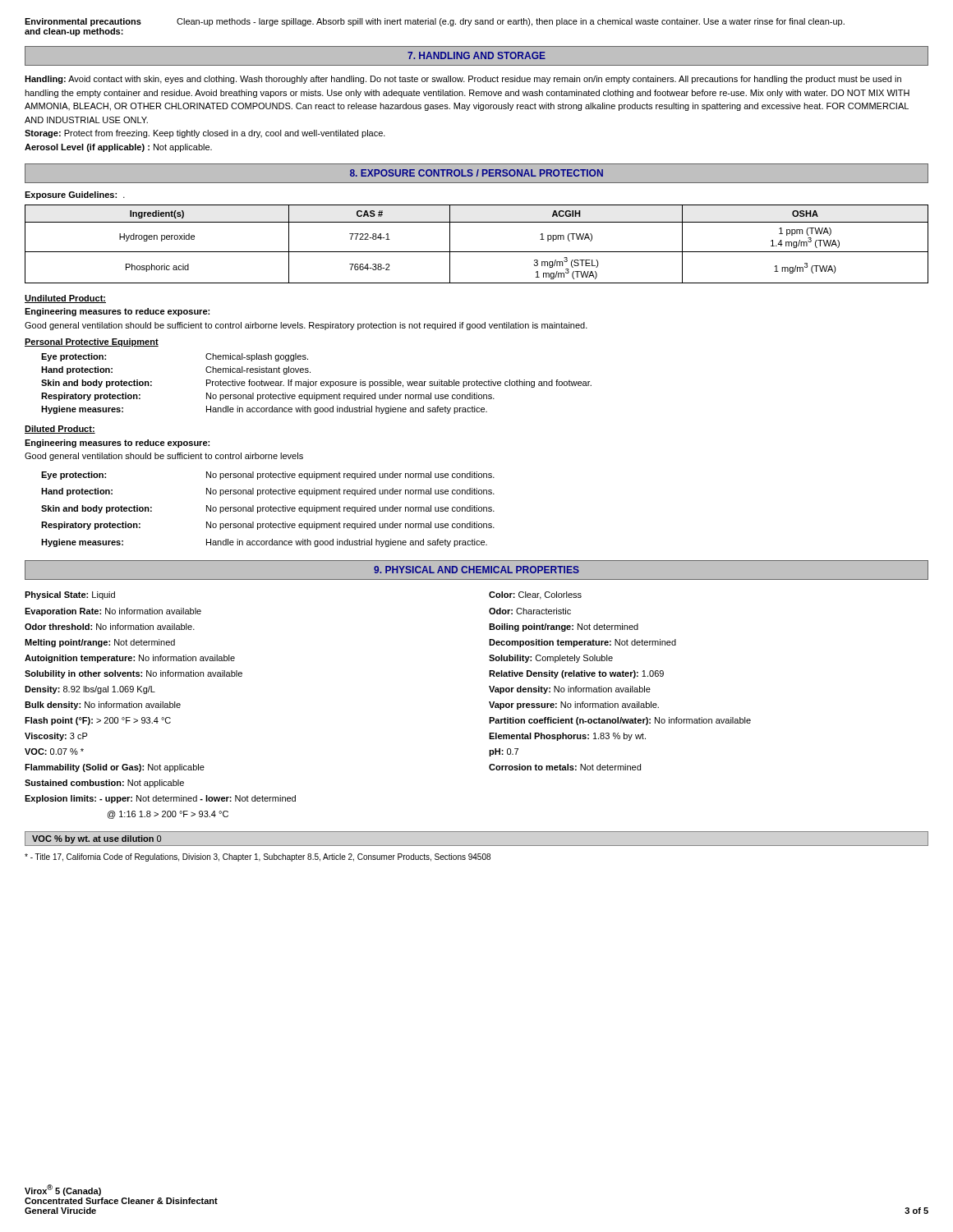Find the region starting "Physical State: Liquid Evaporation Rate: No information available"
Viewport: 953px width, 1232px height.
70,595
